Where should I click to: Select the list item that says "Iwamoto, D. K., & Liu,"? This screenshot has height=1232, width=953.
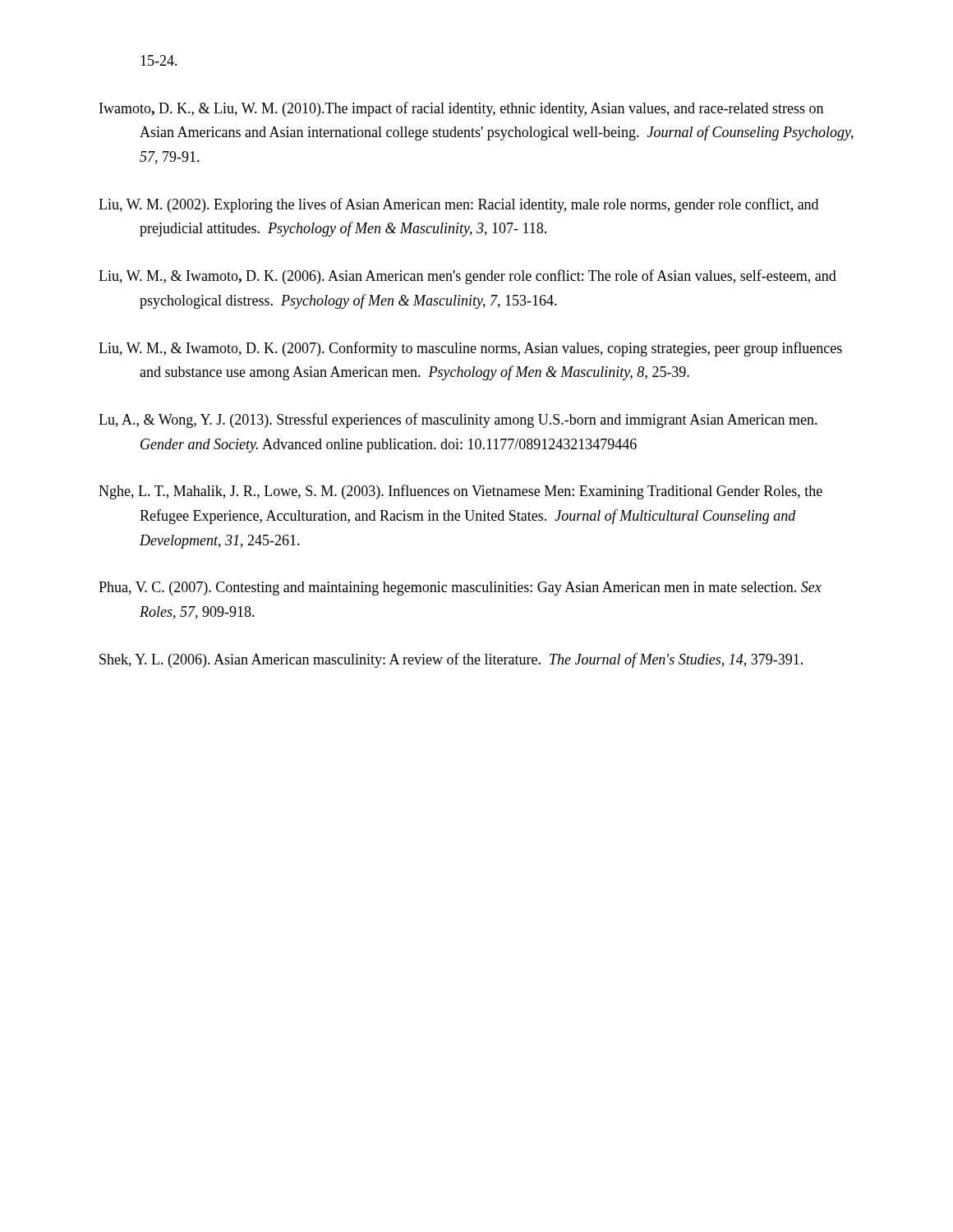tap(476, 133)
